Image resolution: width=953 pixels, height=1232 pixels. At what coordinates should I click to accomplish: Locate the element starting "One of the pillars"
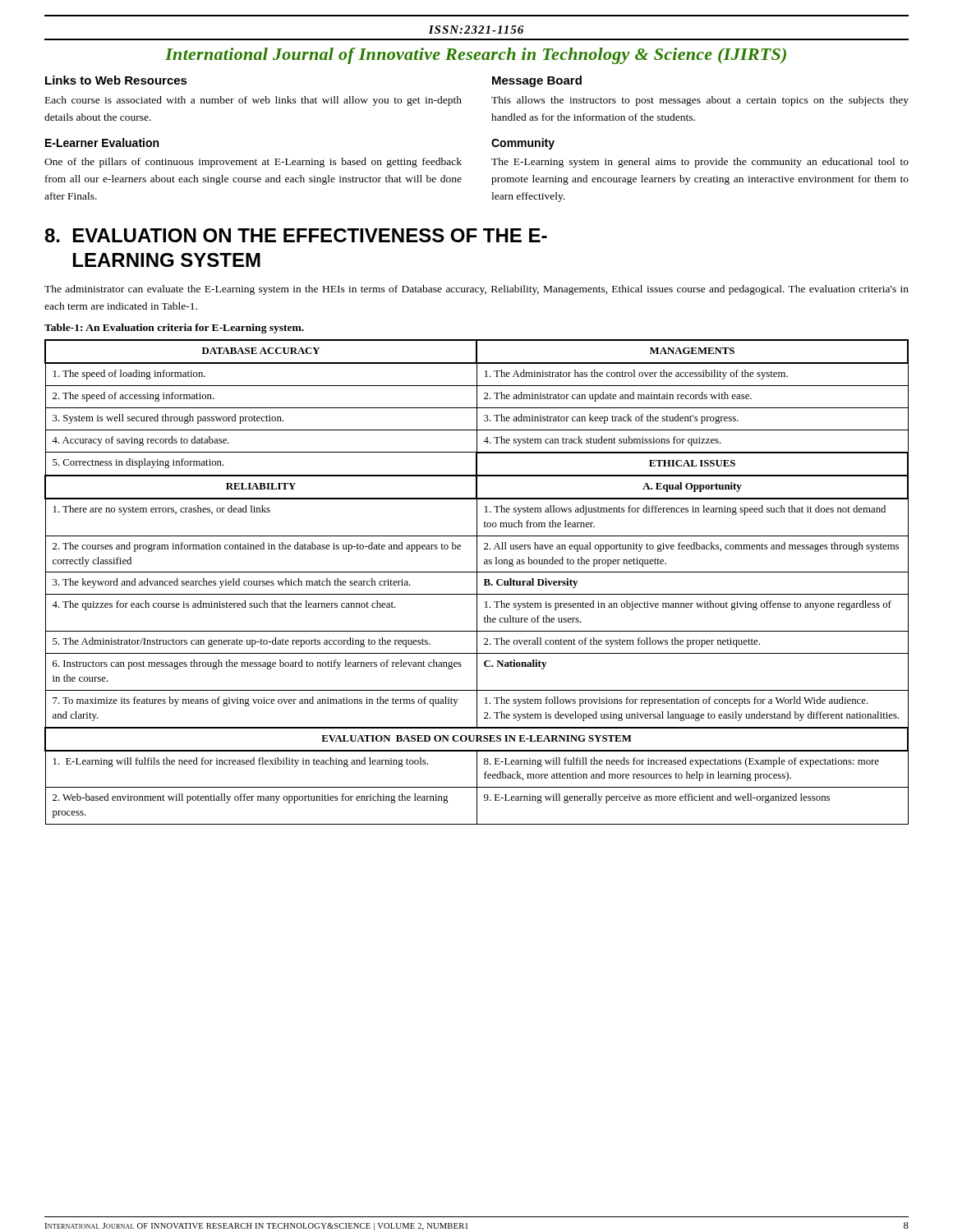tap(253, 178)
